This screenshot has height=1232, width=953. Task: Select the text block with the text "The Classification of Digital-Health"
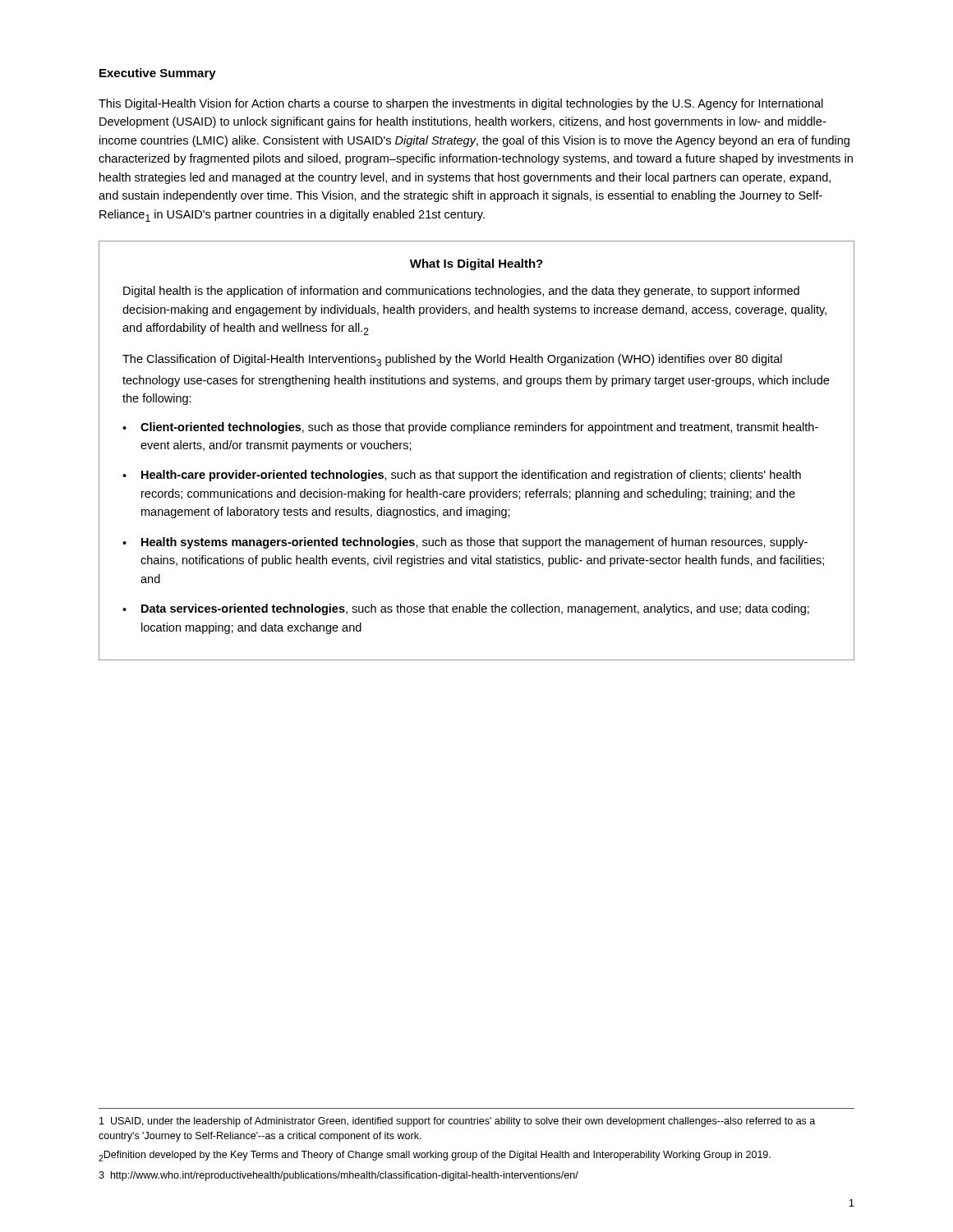coord(476,379)
